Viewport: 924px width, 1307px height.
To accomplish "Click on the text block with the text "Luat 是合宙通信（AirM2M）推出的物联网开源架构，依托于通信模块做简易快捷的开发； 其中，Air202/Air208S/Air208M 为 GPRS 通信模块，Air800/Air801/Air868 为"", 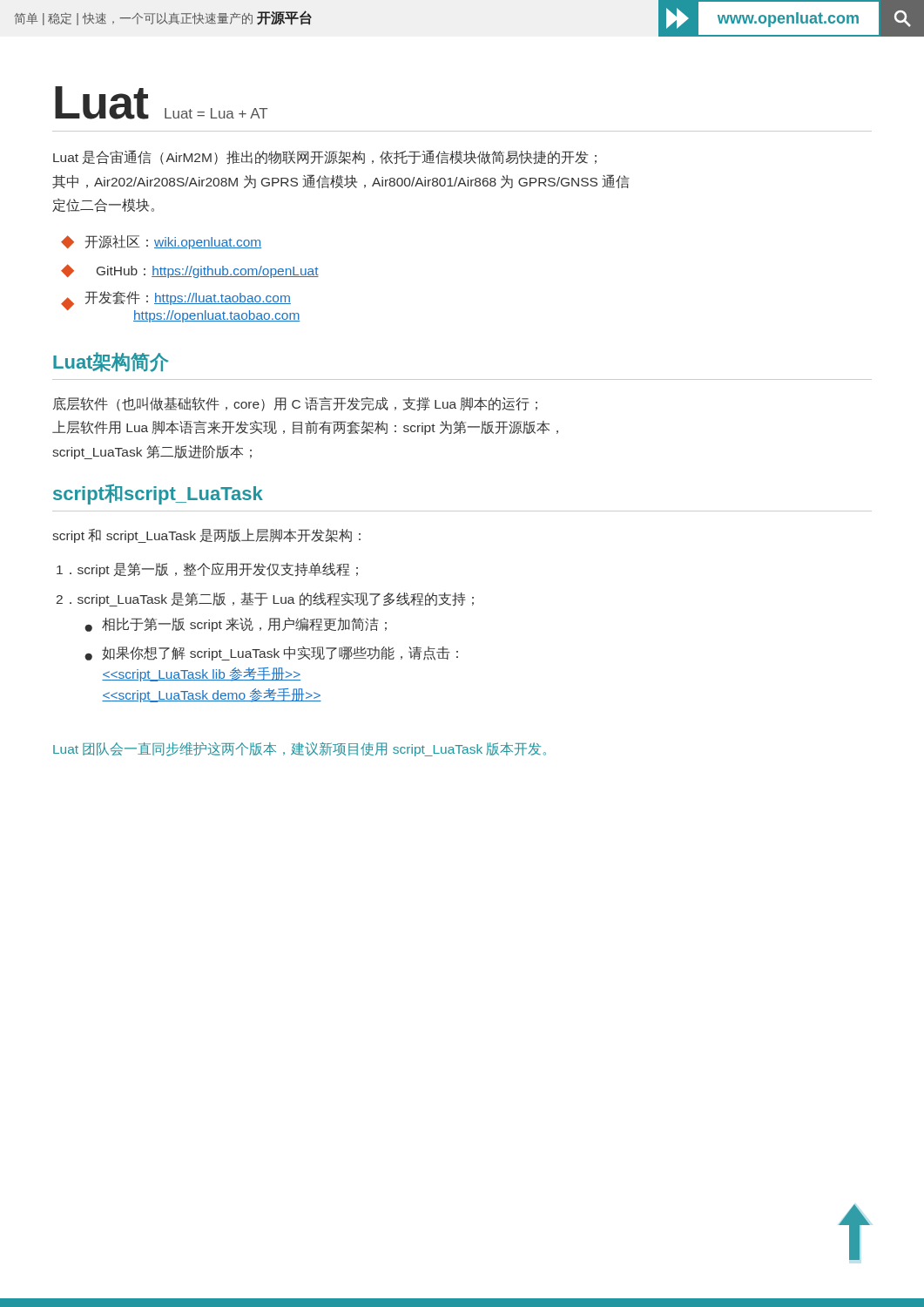I will (x=341, y=181).
